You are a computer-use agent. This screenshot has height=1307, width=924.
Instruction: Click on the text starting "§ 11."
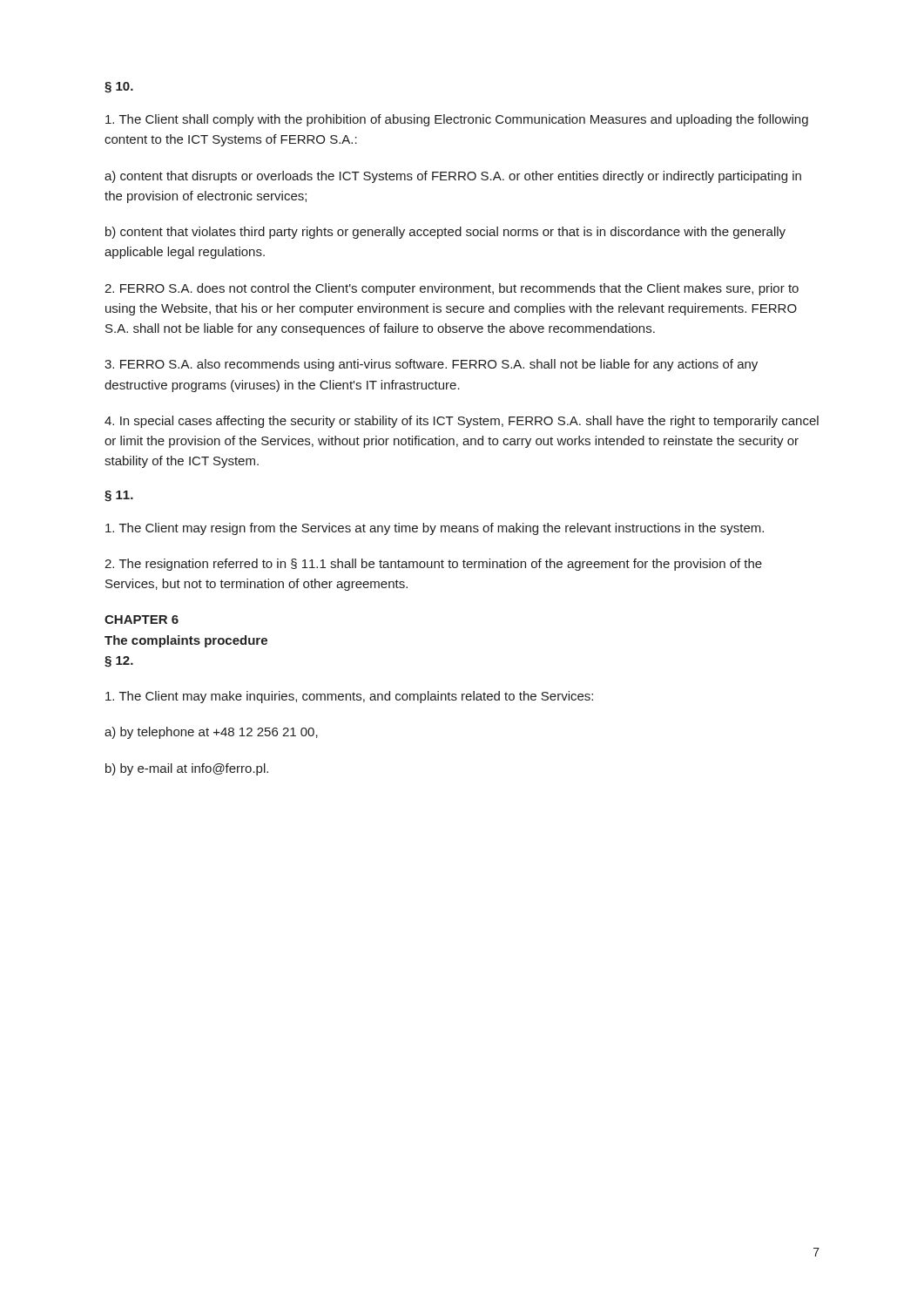[119, 494]
